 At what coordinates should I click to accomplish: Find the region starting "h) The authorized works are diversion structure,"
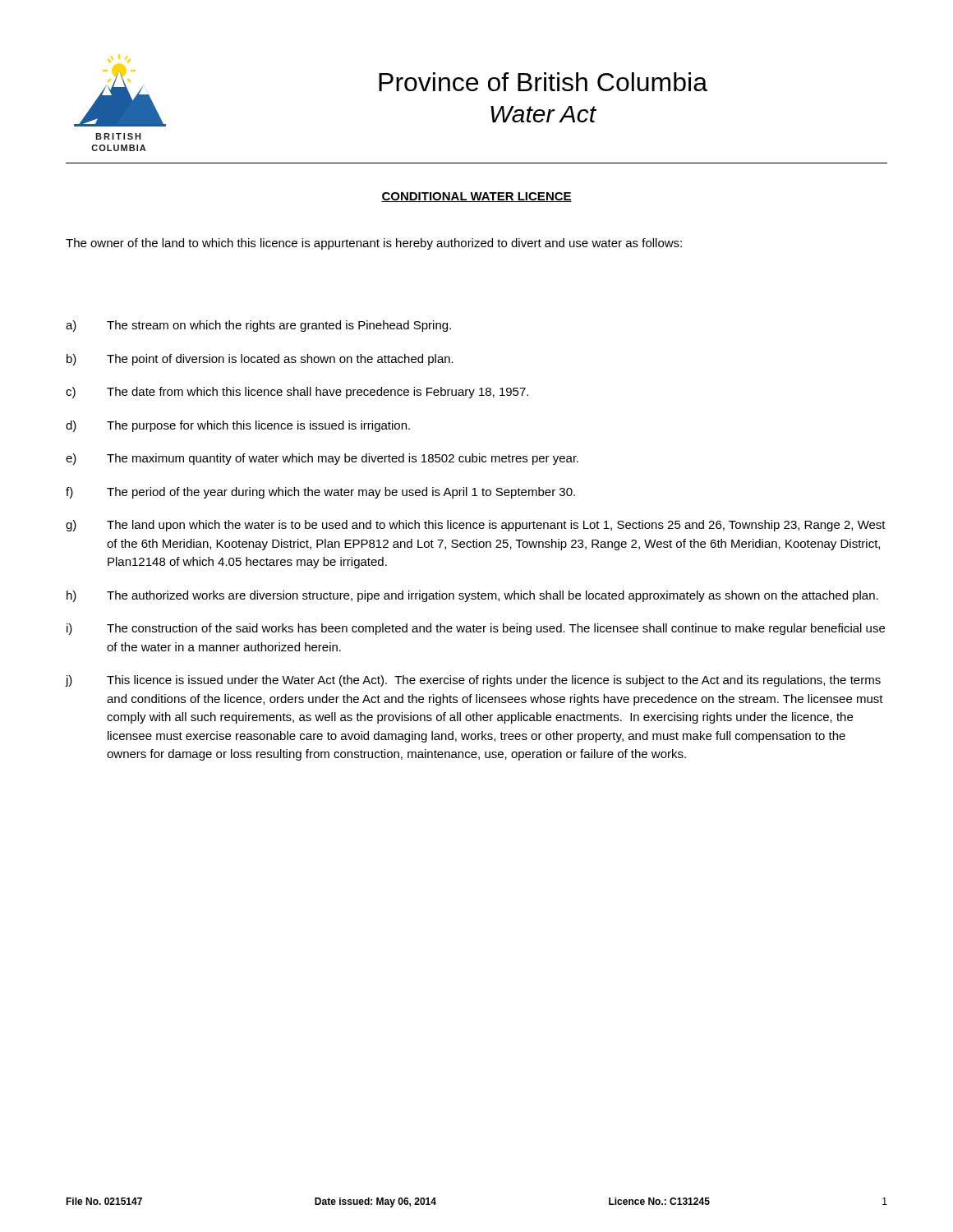[476, 595]
